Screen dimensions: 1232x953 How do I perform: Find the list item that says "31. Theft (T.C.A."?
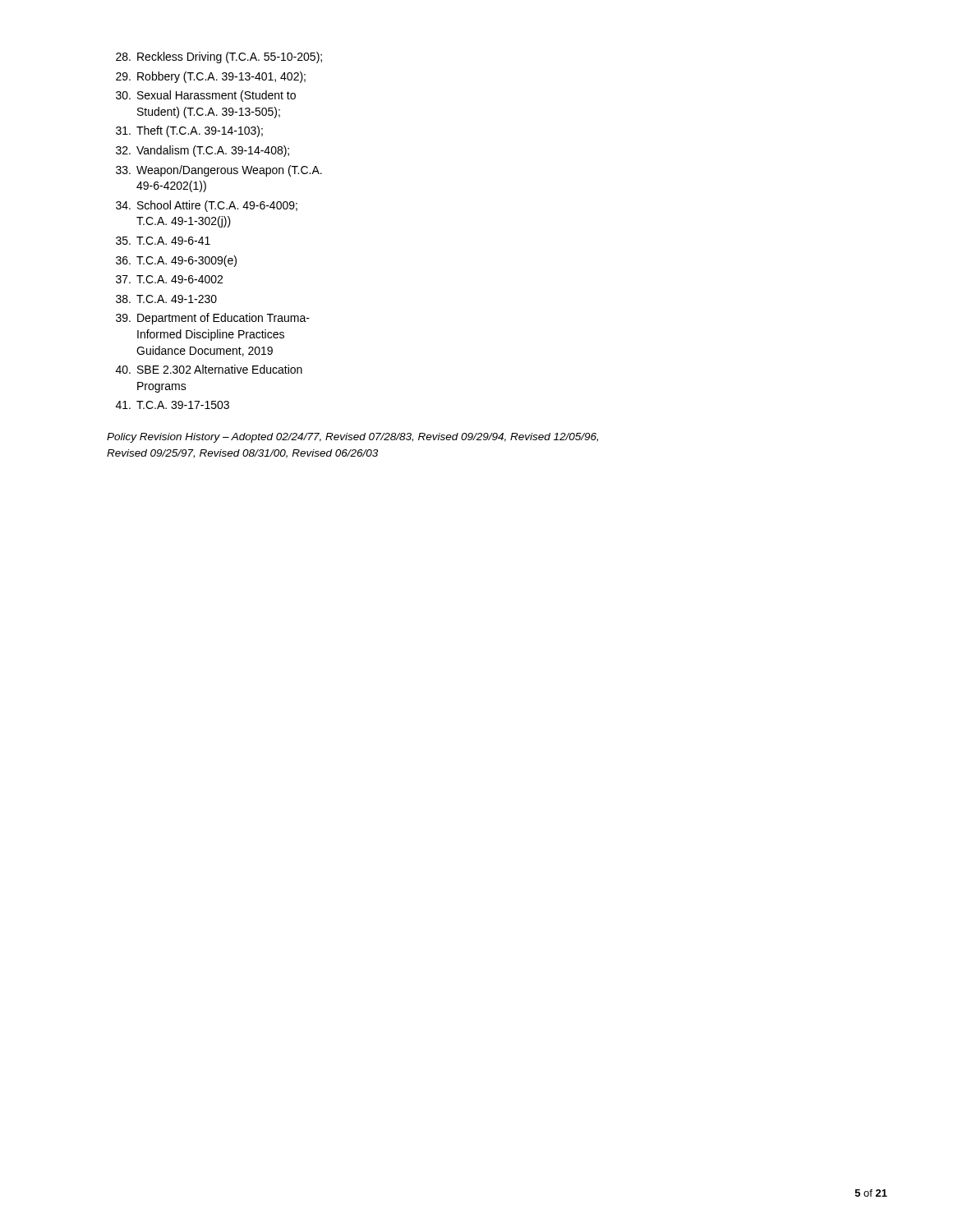[x=189, y=131]
